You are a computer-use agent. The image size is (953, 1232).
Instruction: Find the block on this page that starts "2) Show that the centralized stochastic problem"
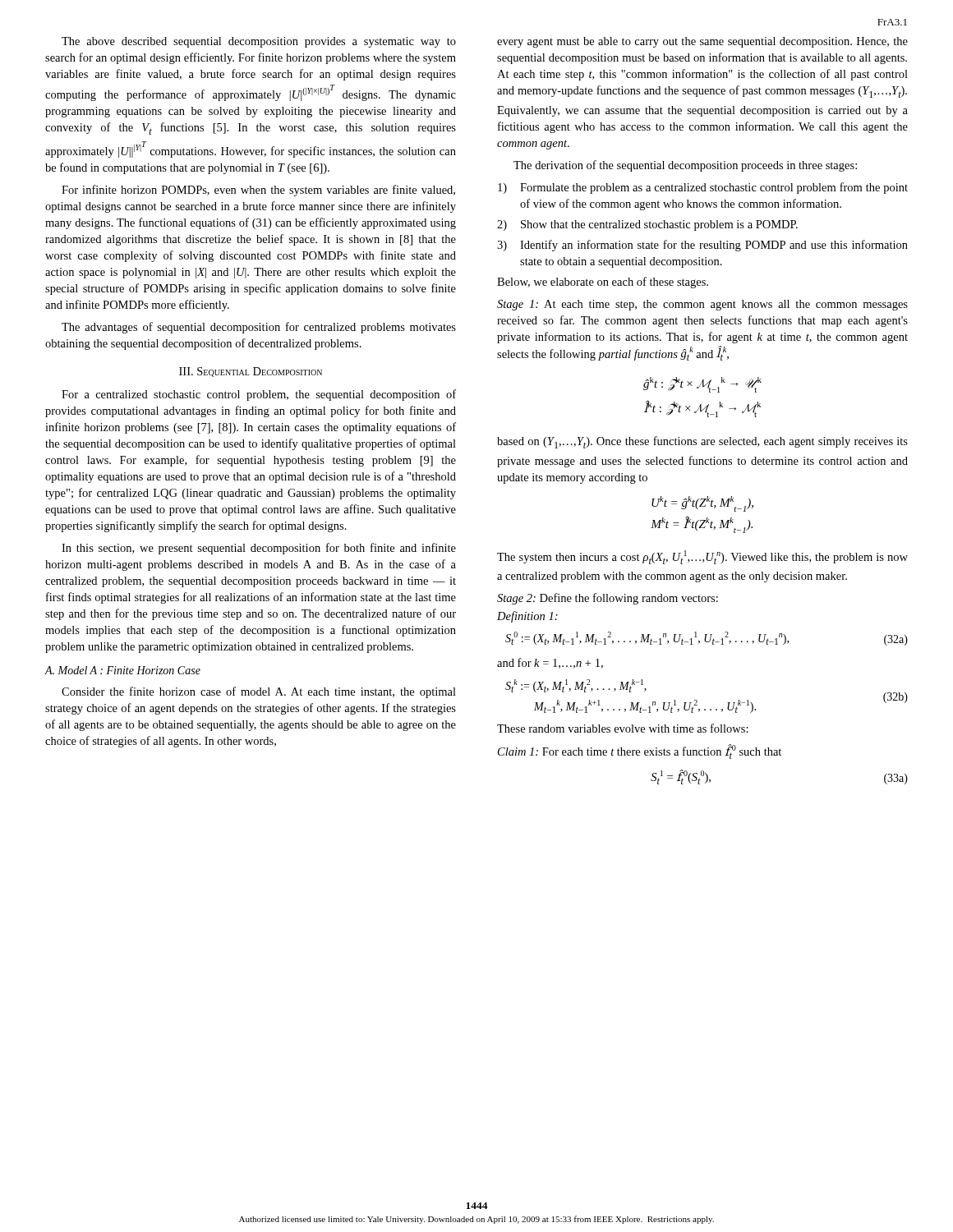702,224
